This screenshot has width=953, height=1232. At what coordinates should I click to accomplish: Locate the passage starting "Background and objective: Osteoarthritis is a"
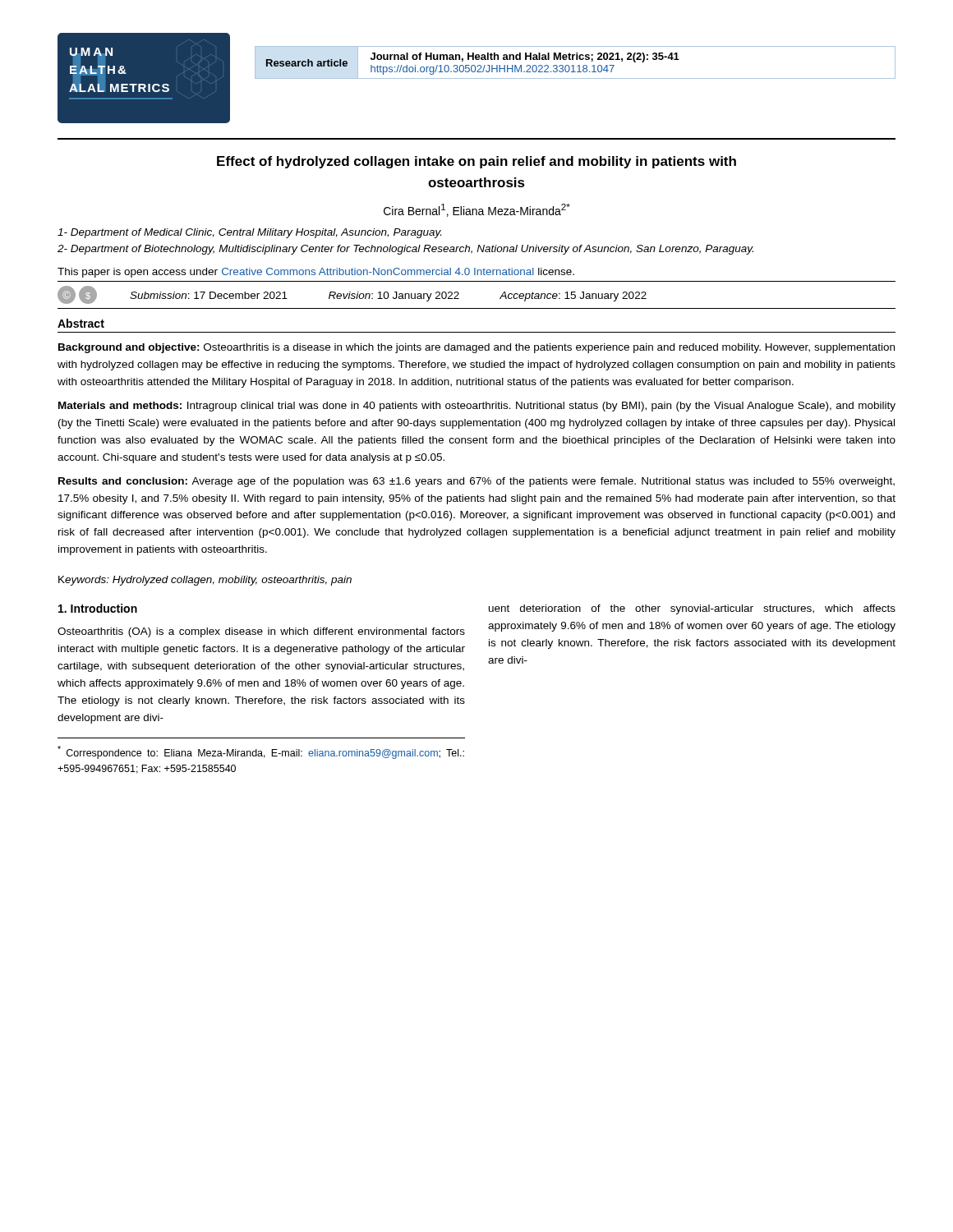click(x=476, y=364)
